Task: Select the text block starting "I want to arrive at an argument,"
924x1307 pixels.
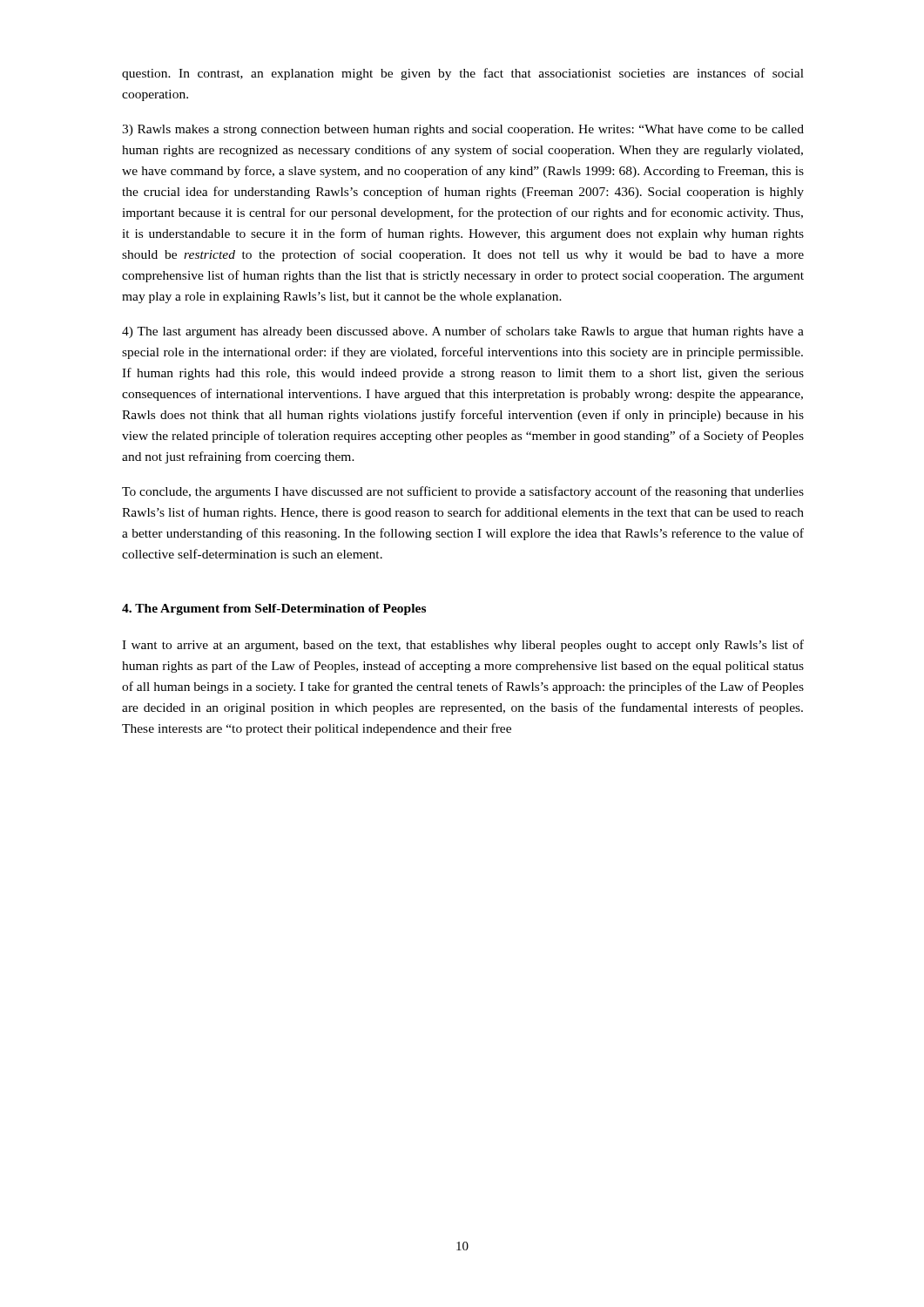Action: [x=463, y=687]
